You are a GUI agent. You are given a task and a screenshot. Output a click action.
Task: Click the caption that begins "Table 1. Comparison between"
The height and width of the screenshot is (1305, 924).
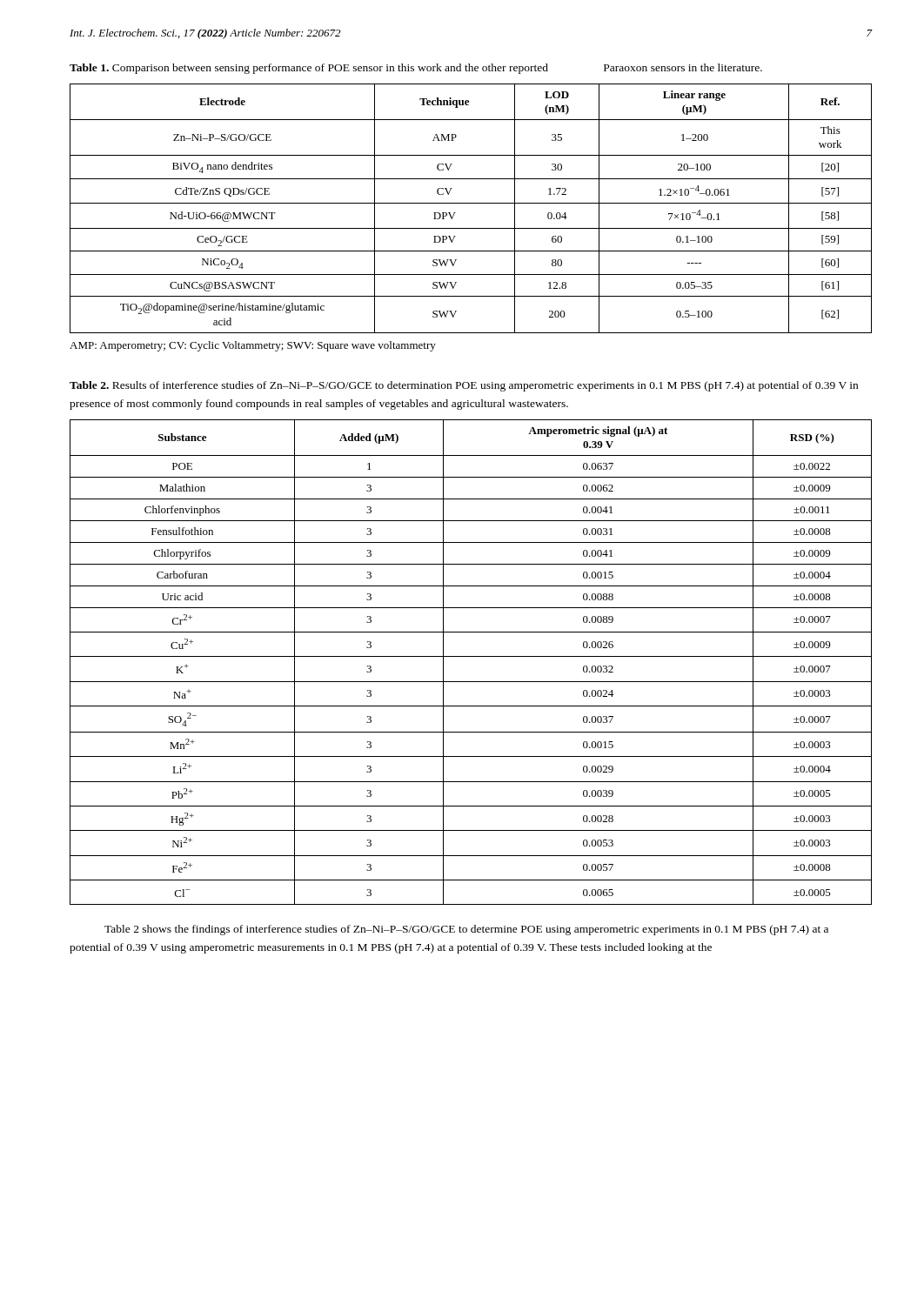(x=416, y=68)
